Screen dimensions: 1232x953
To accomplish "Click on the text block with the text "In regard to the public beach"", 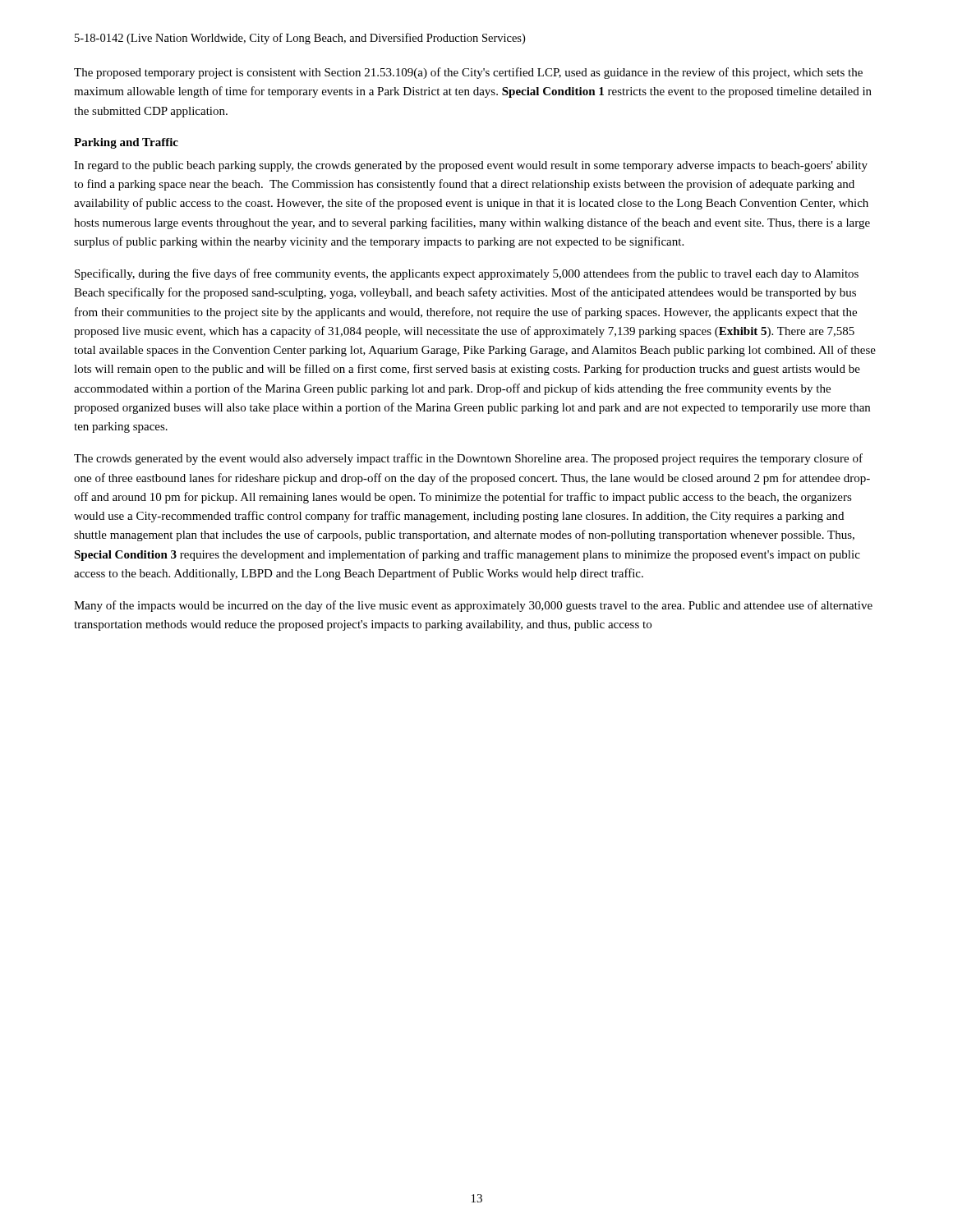I will [472, 203].
